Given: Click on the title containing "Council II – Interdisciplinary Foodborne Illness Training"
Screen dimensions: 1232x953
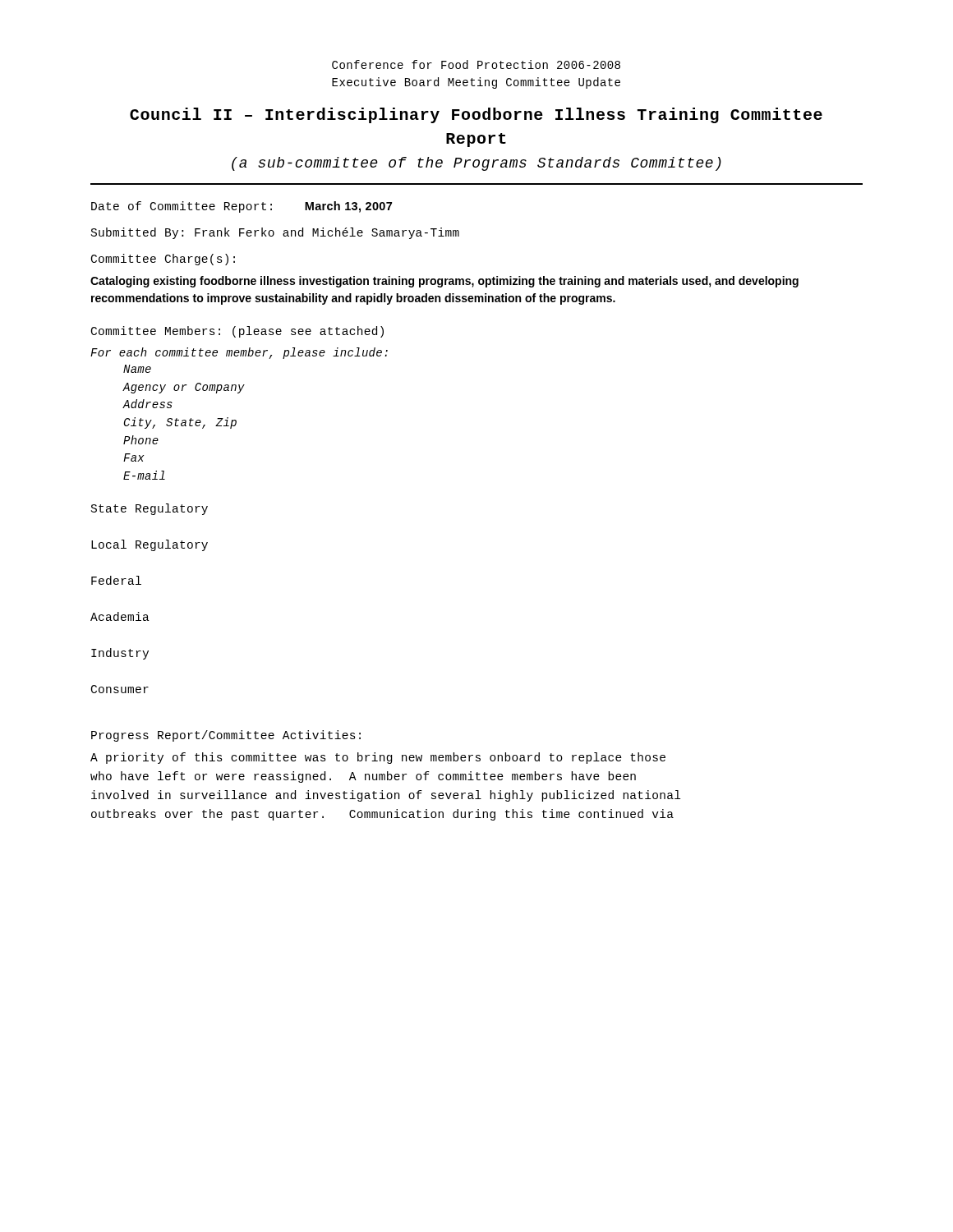Looking at the screenshot, I should pyautogui.click(x=476, y=139).
